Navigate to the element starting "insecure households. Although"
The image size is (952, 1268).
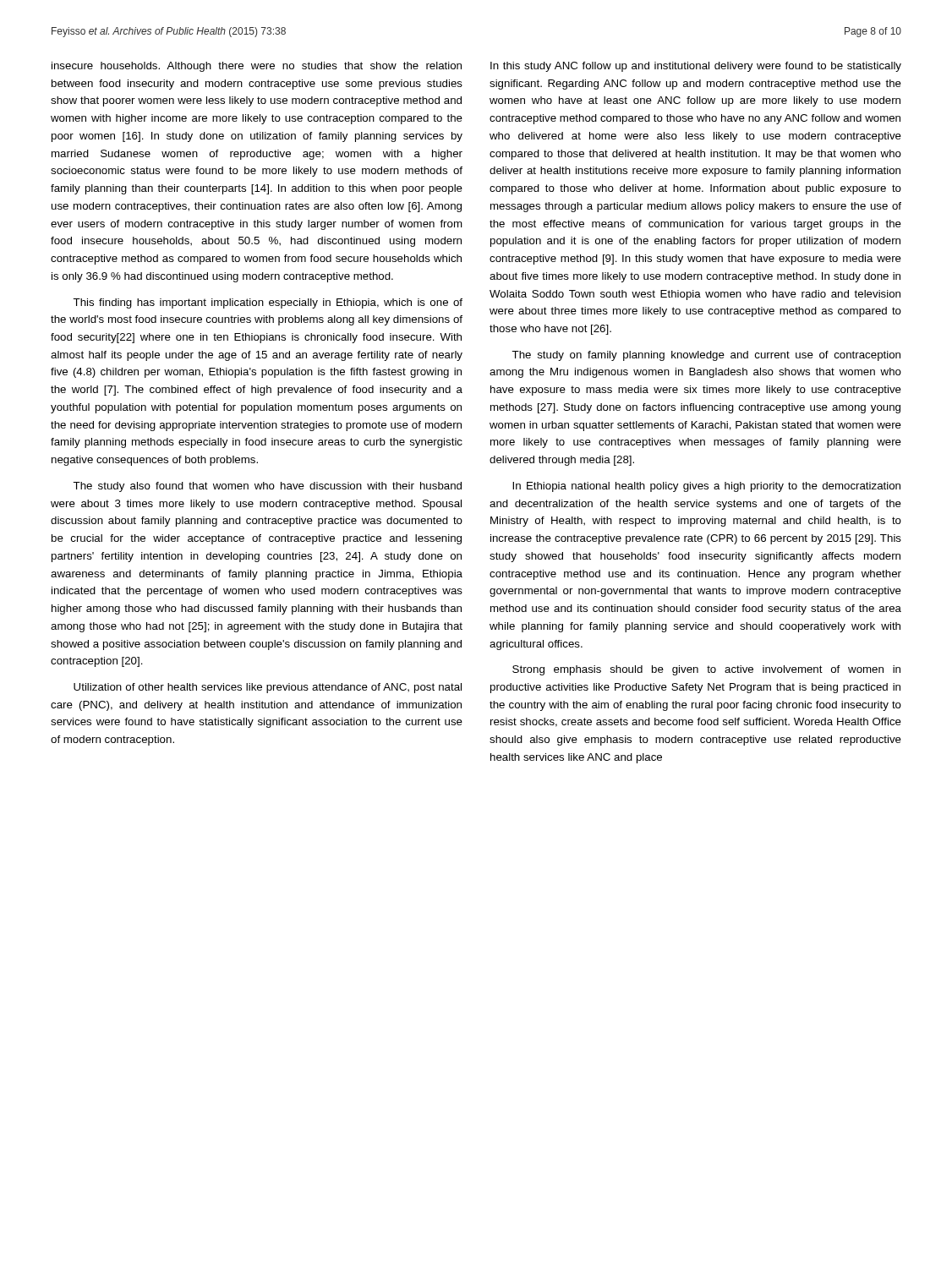coord(257,403)
